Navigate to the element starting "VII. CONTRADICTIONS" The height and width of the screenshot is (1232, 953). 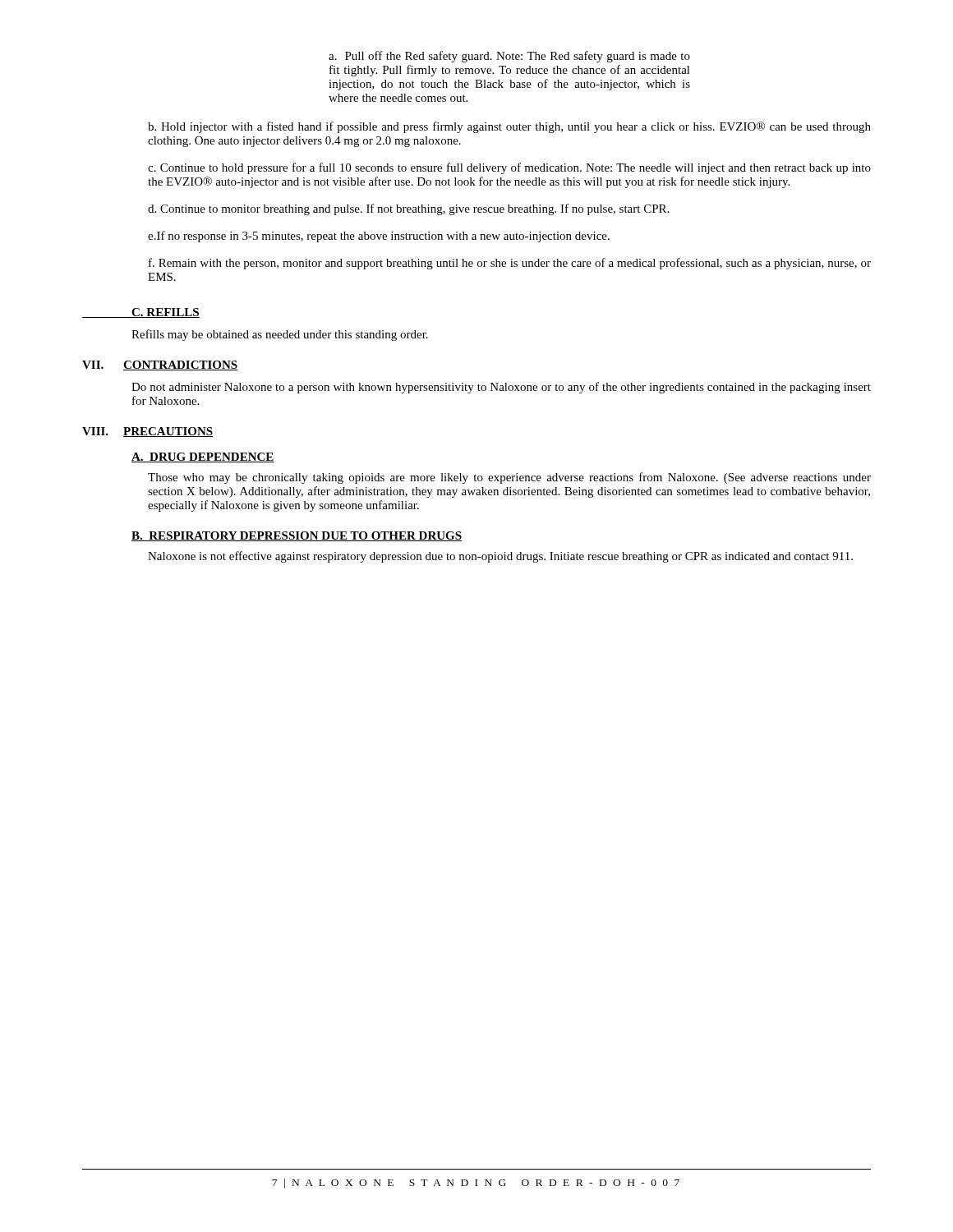(160, 365)
